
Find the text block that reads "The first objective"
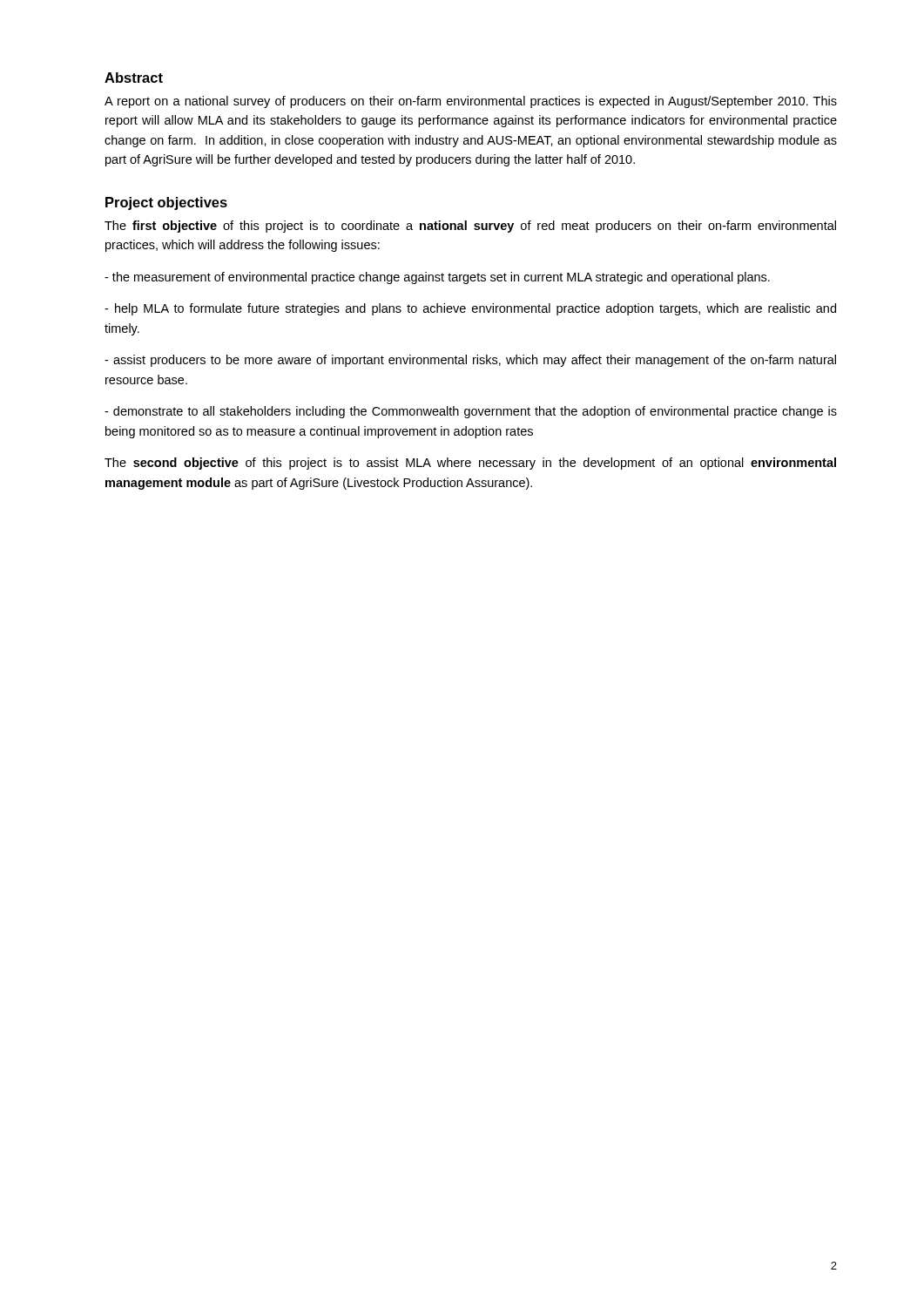(x=471, y=235)
